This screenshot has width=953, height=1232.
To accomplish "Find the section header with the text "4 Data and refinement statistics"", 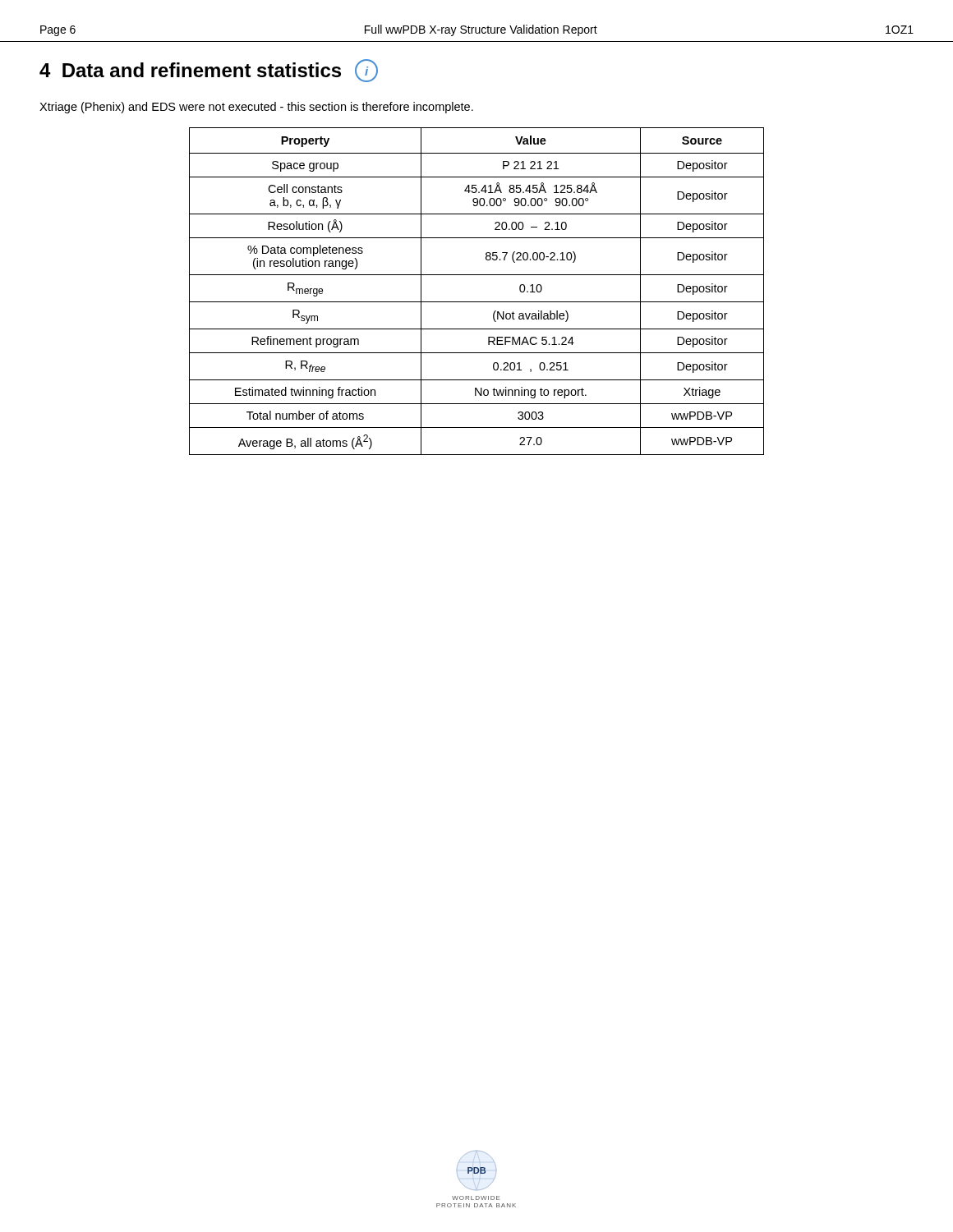I will click(x=209, y=71).
